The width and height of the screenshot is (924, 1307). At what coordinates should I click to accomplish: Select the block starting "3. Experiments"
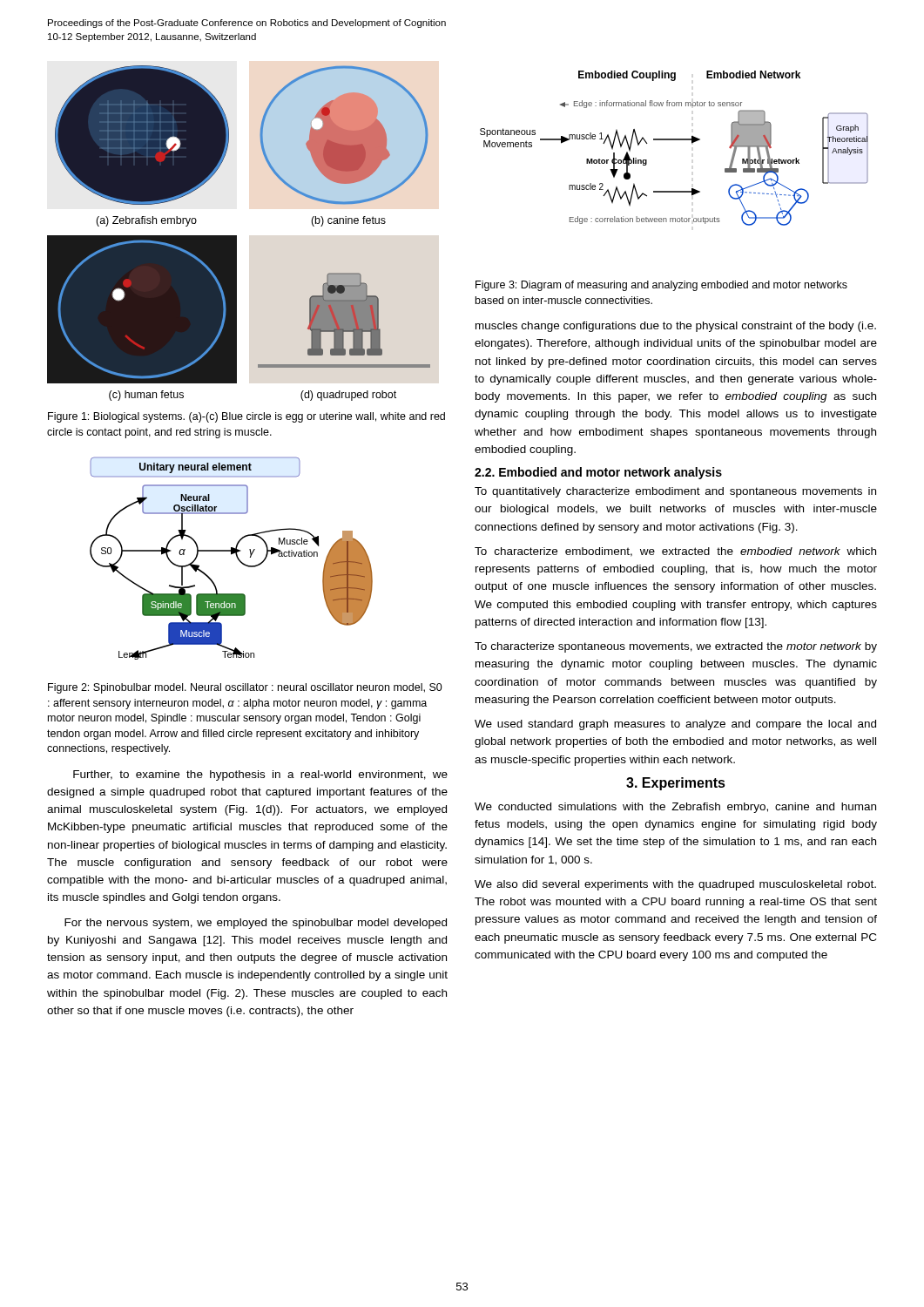click(x=676, y=783)
